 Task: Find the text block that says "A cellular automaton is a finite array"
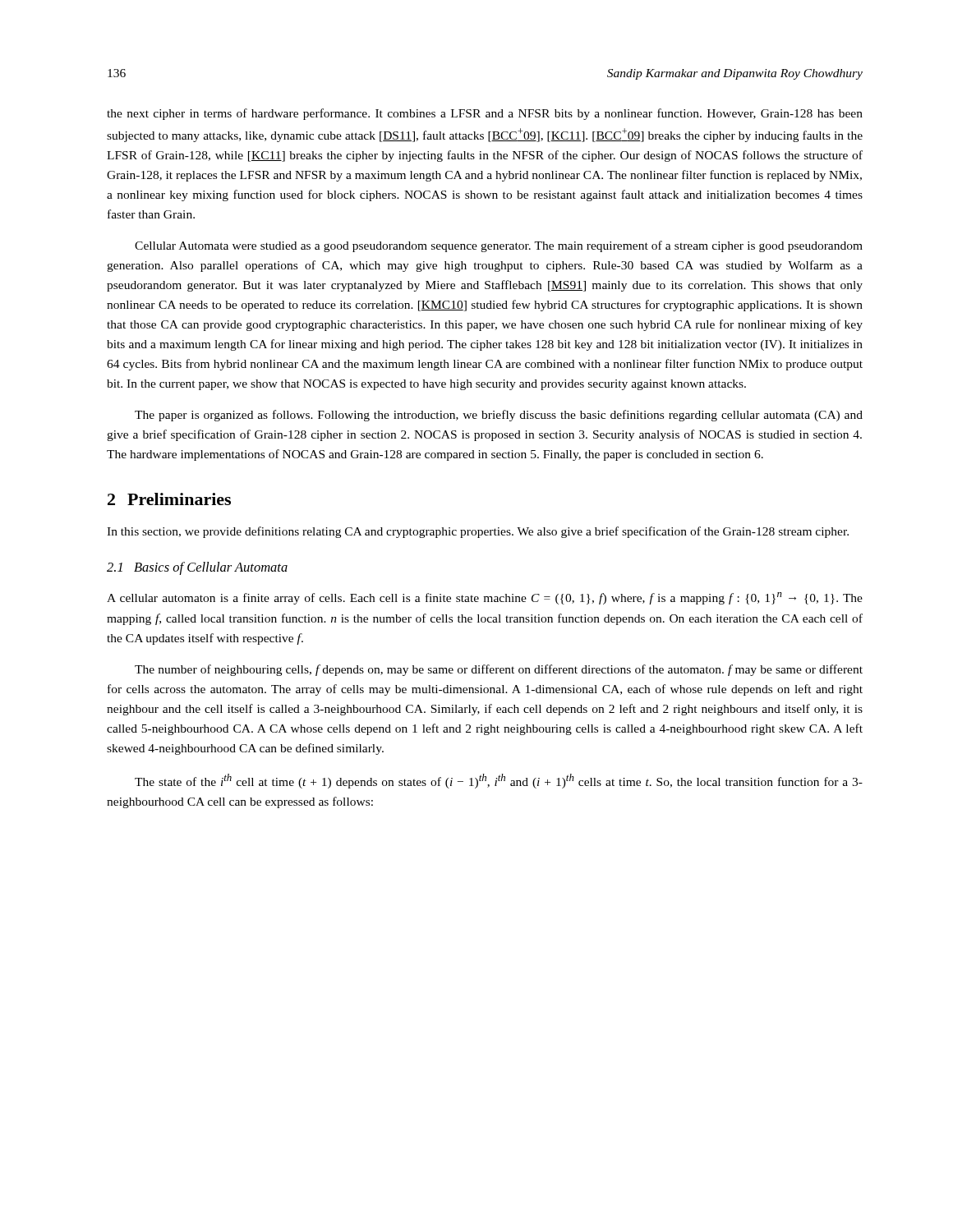click(485, 617)
